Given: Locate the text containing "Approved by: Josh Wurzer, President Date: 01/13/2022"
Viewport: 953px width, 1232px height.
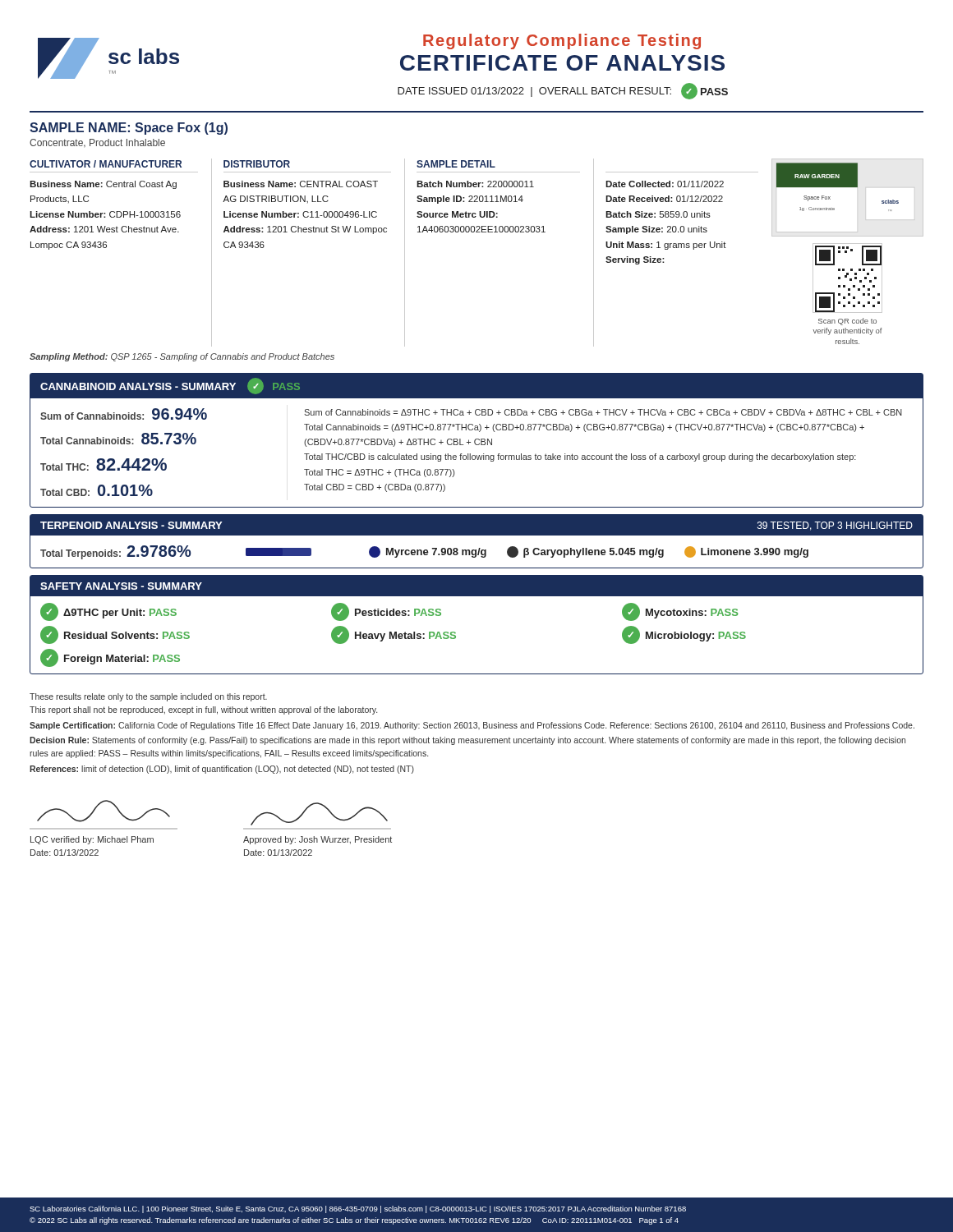Looking at the screenshot, I should tap(318, 846).
